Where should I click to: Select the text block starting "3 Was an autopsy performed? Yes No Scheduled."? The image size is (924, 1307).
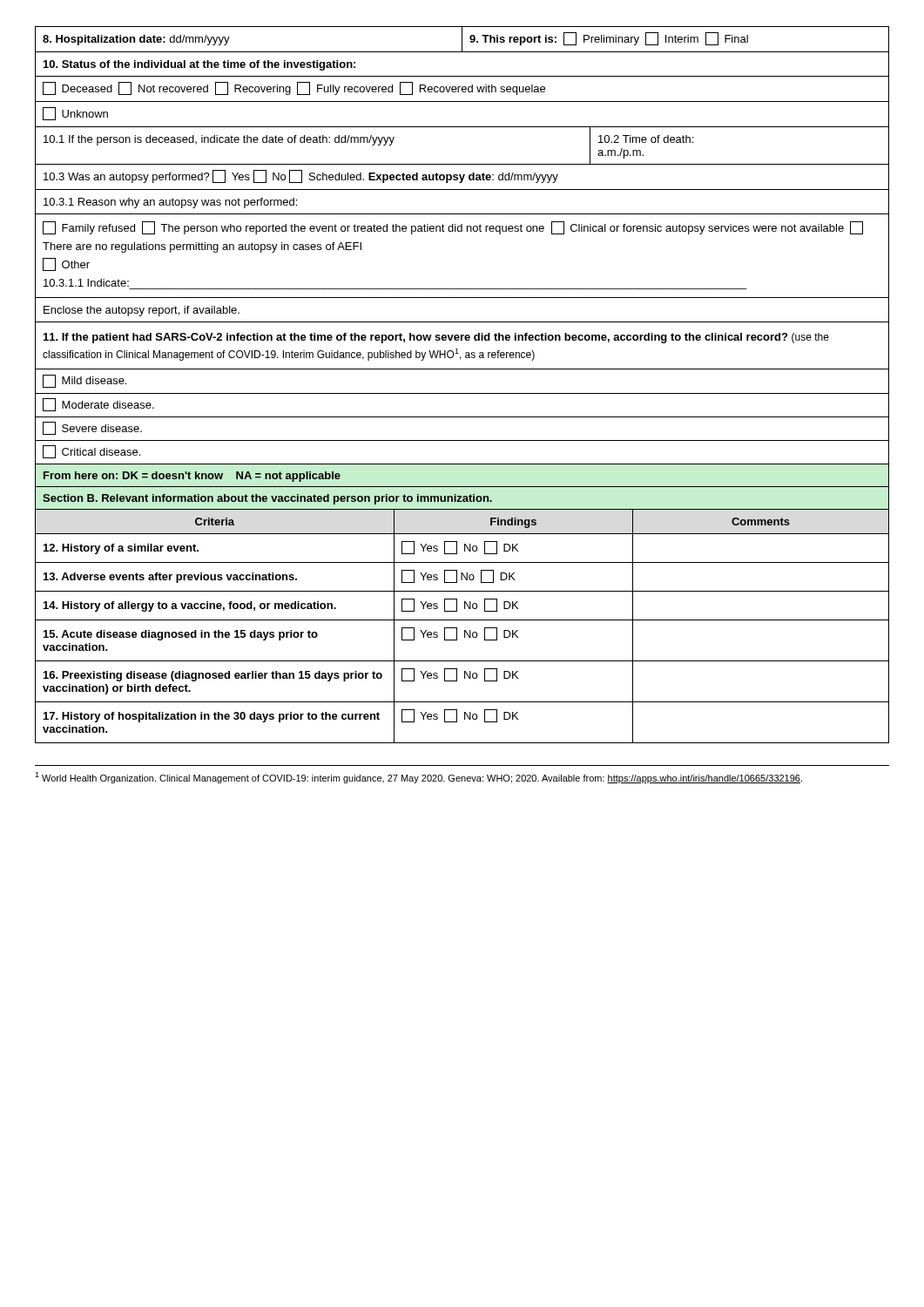[x=300, y=177]
